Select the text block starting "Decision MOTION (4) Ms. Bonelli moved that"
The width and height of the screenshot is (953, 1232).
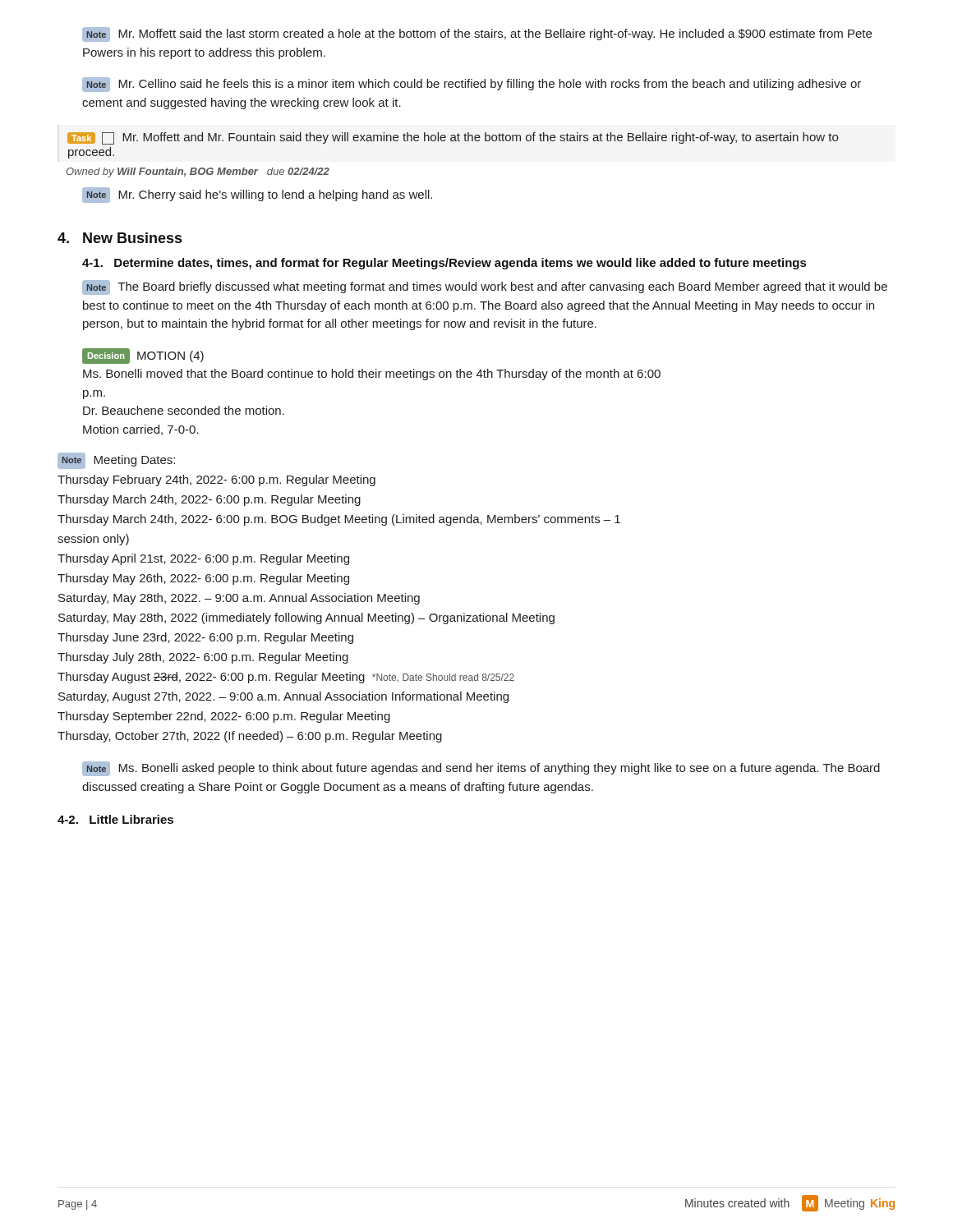143,356
